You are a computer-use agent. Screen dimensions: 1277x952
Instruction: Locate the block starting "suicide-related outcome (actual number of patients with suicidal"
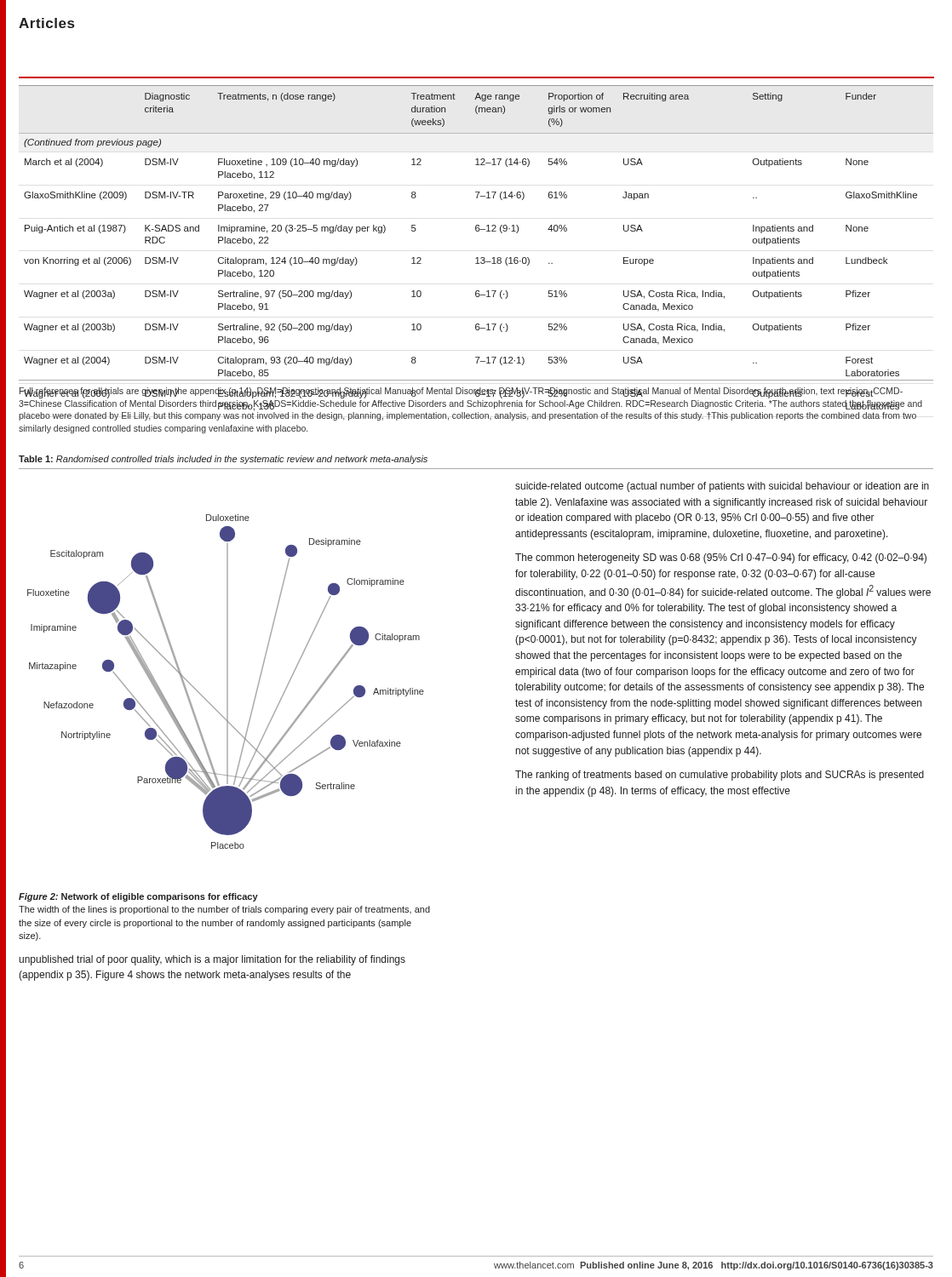click(x=722, y=510)
